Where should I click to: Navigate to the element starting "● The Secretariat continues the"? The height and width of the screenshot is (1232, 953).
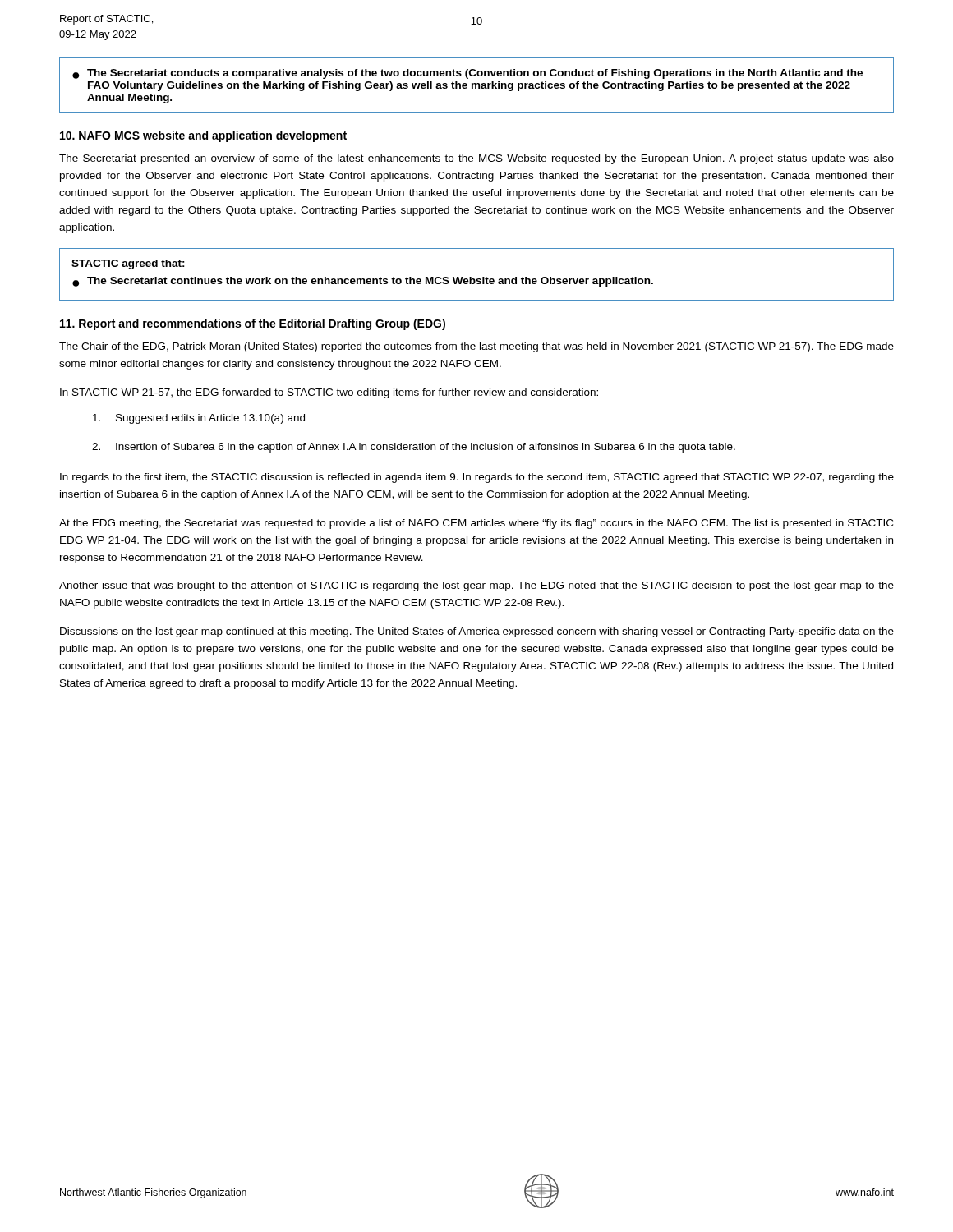click(x=363, y=283)
